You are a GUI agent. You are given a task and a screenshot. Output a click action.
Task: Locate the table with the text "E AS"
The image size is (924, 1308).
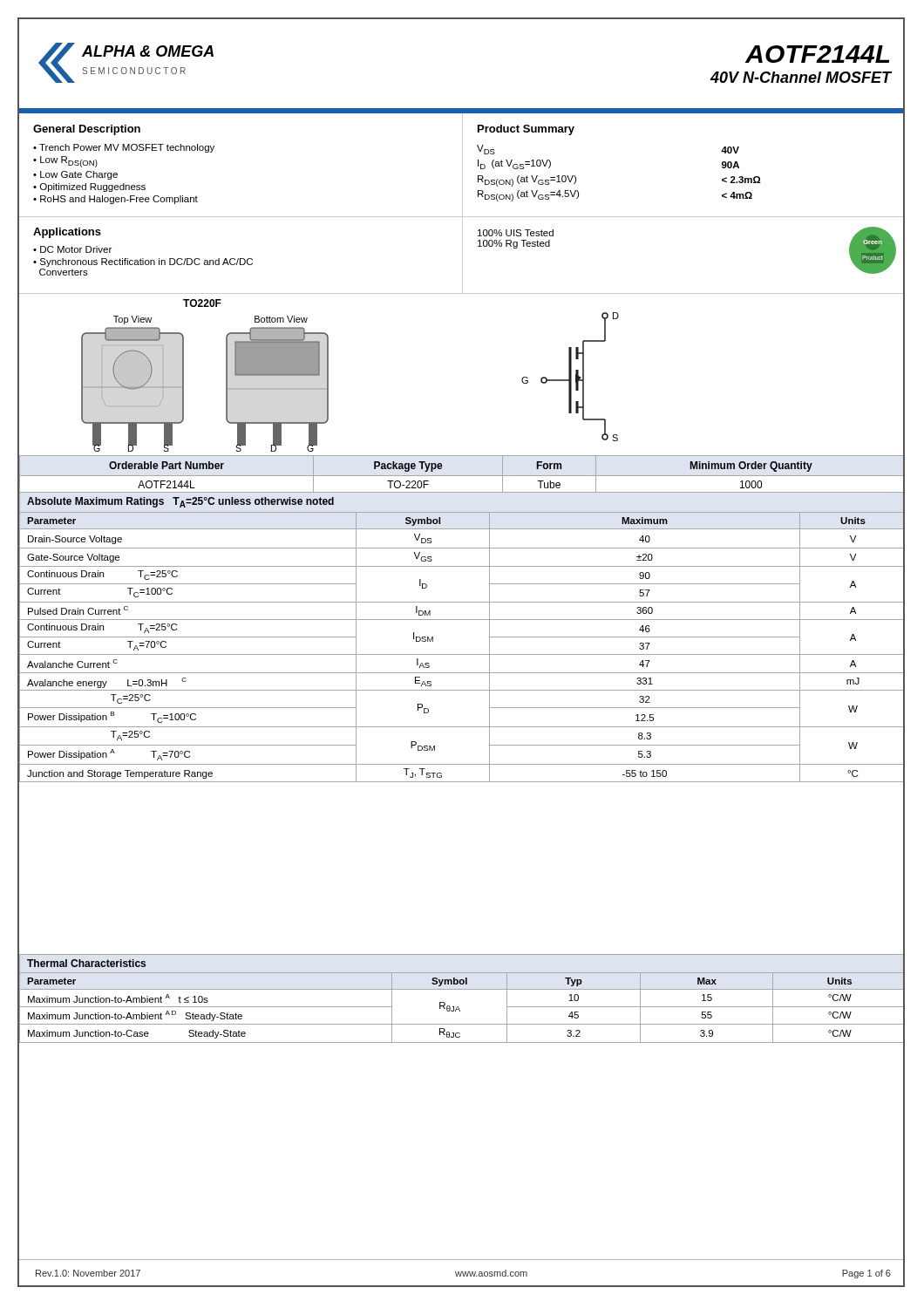click(x=463, y=599)
